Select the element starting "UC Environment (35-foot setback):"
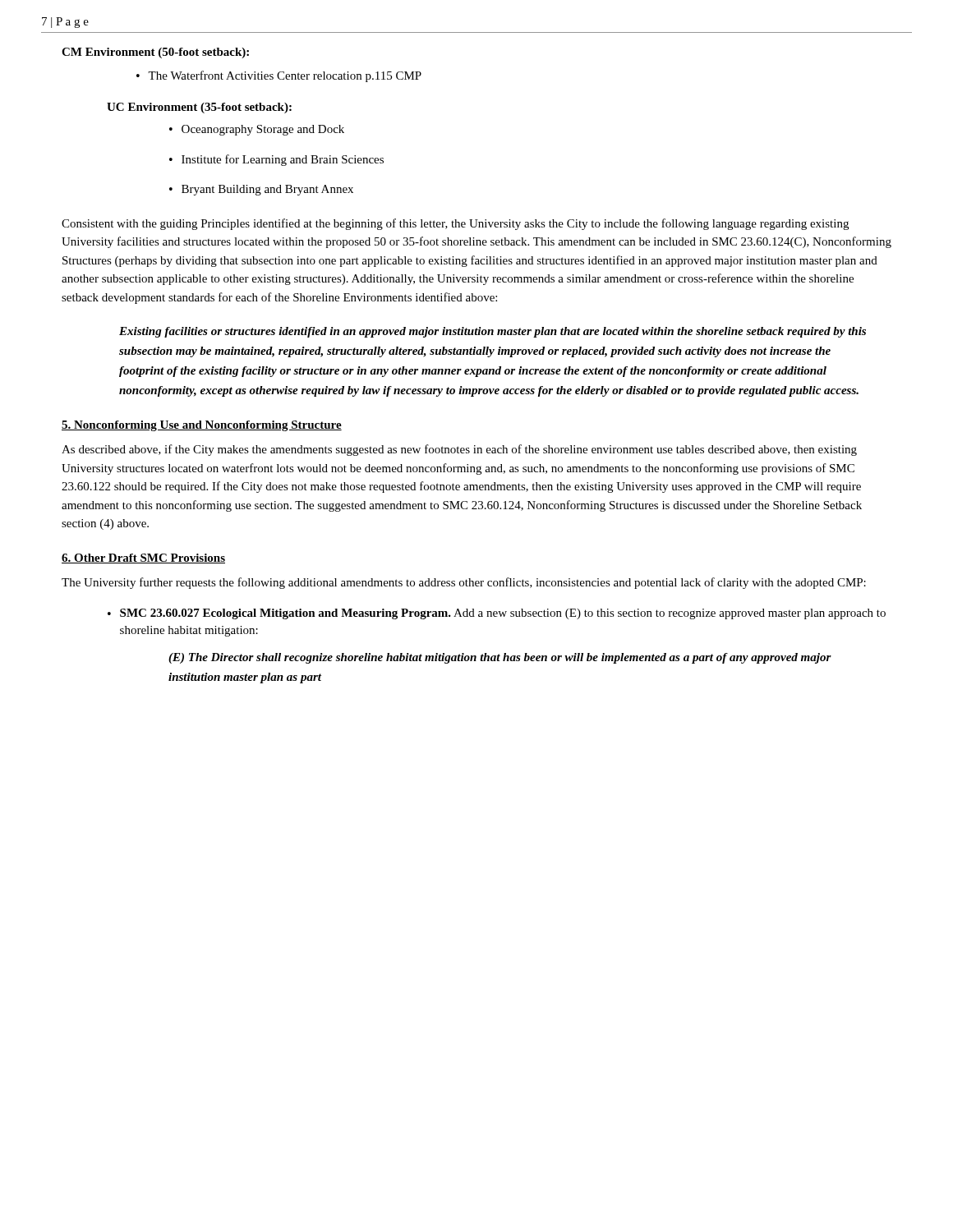The image size is (953, 1232). [x=200, y=107]
